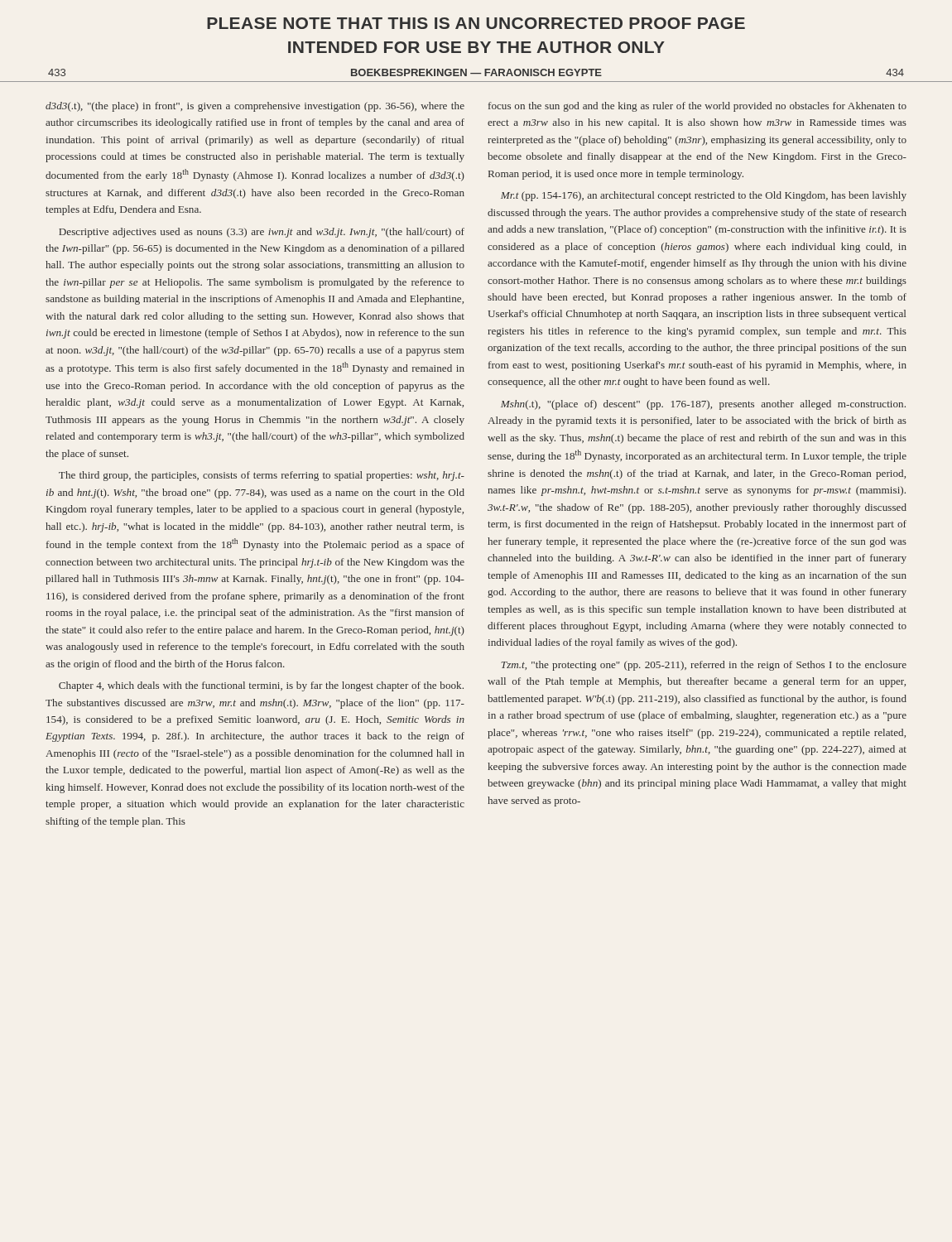
Task: Find the block starting "Tzm.t, "the protecting one" (pp. 205-211), referred in"
Action: tap(697, 733)
